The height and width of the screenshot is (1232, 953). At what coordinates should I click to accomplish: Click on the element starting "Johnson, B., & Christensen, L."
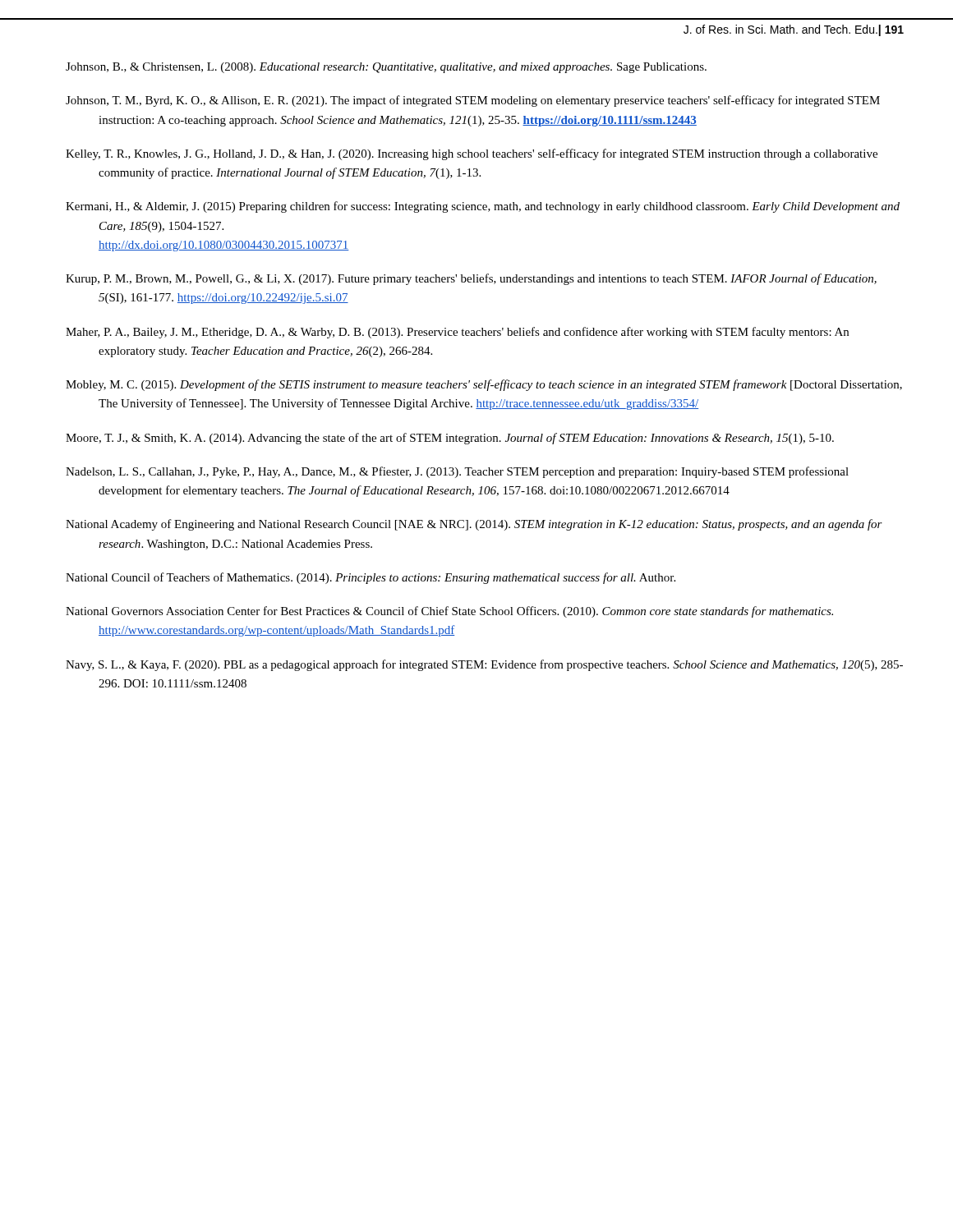point(386,67)
